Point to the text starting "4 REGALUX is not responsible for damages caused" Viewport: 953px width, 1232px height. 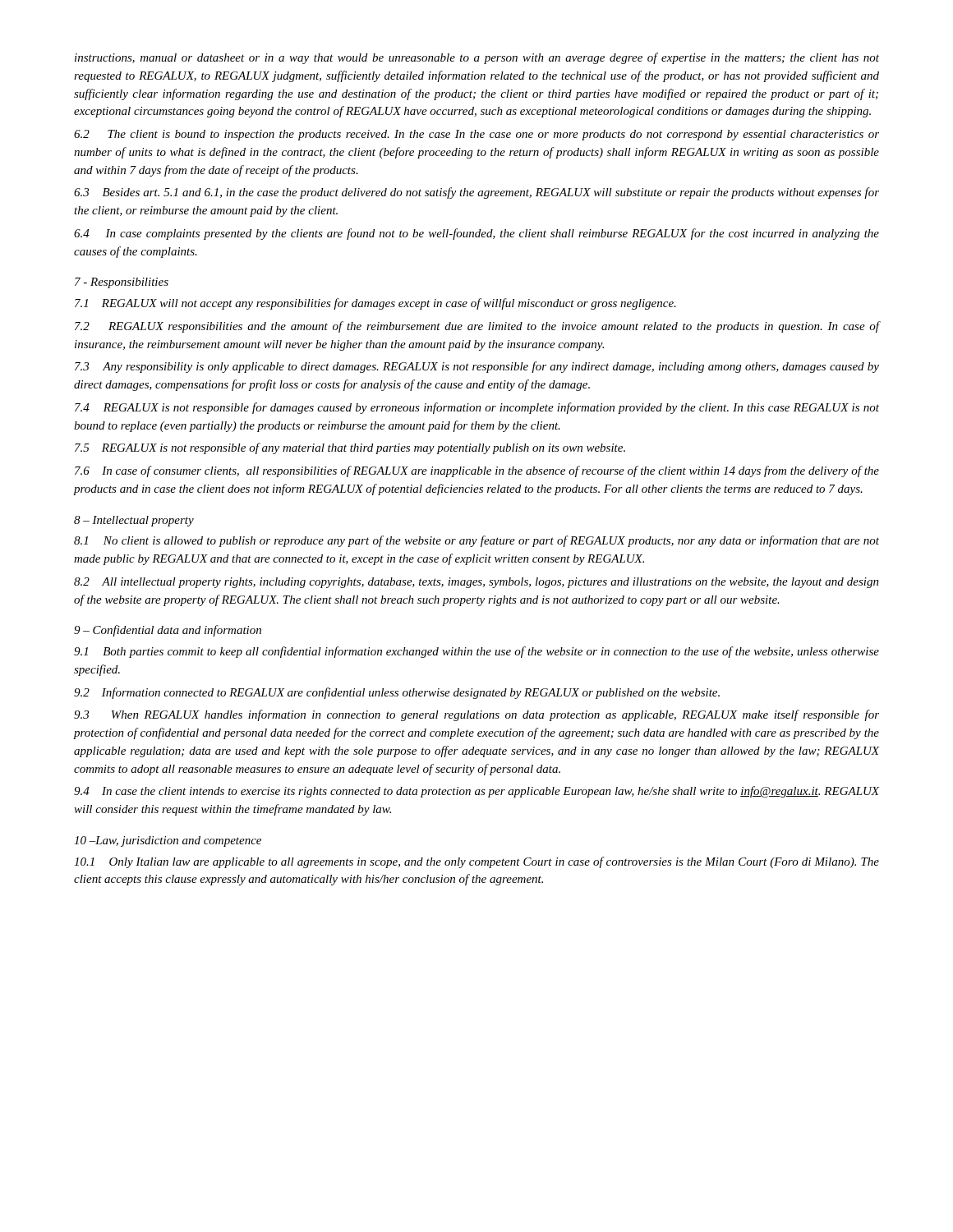476,417
